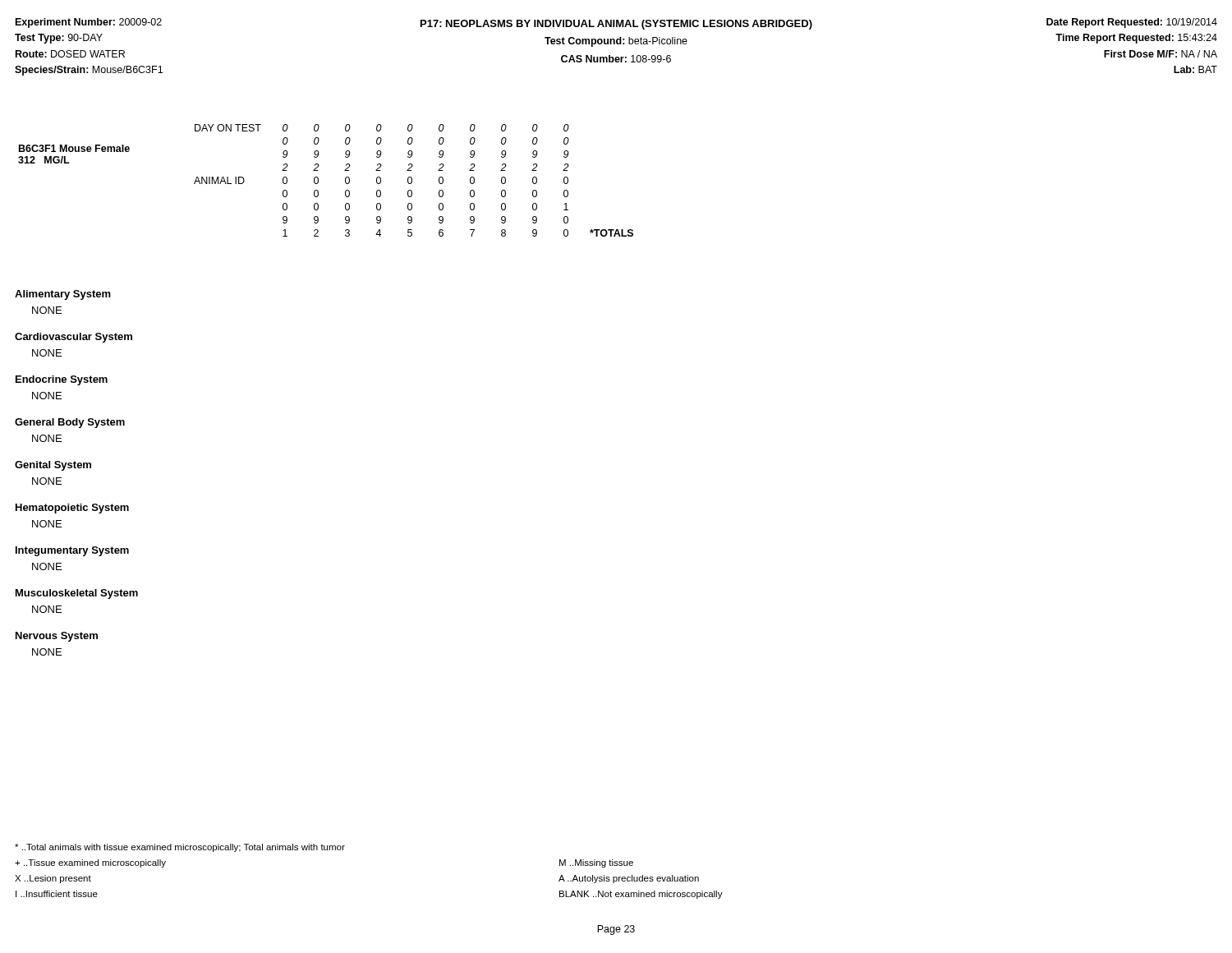1232x953 pixels.
Task: Find the block on this page that starts "..Total animals with tissue examined microscopically; Total animals"
Action: (x=180, y=848)
